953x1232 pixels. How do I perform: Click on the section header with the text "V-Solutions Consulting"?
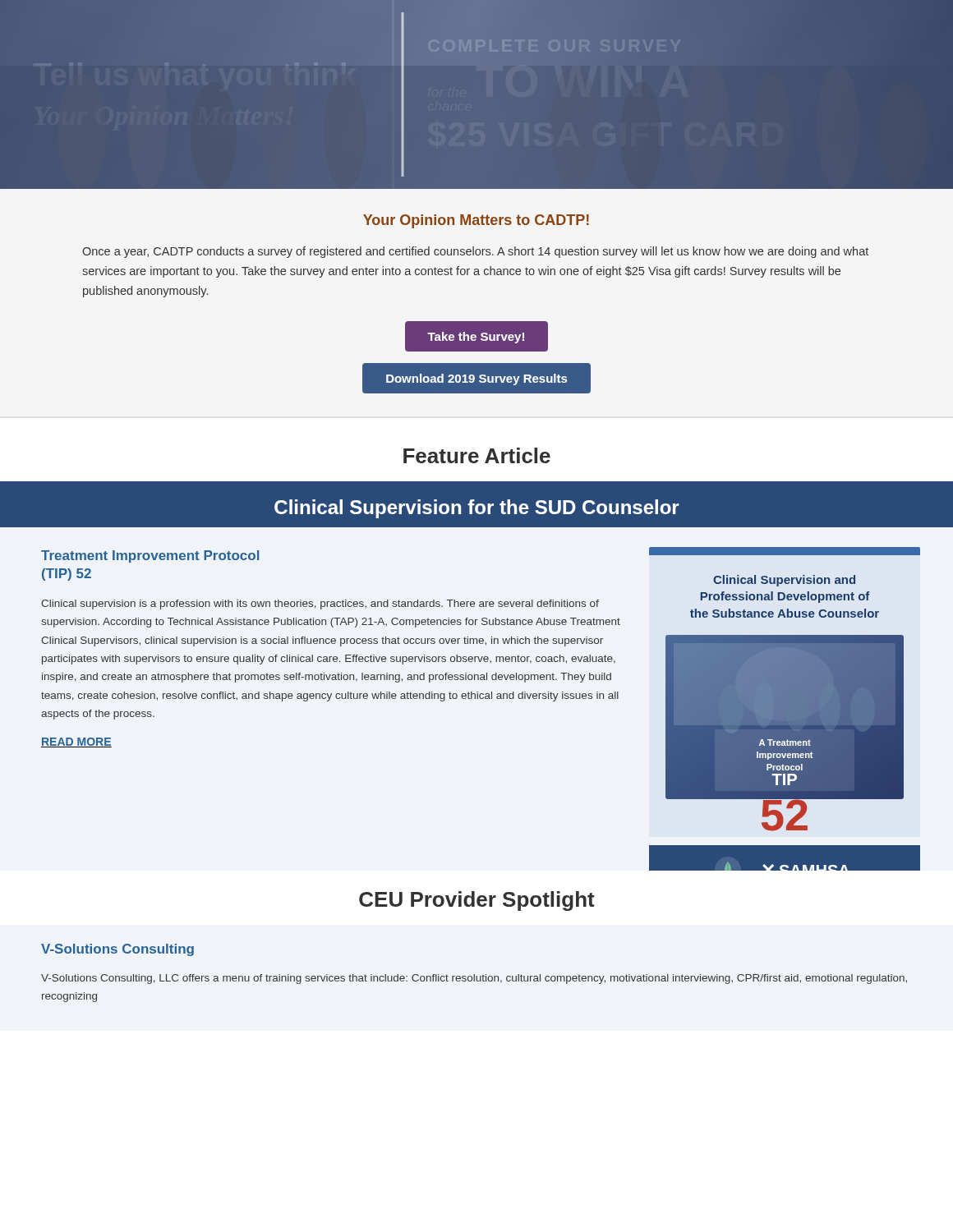point(118,949)
